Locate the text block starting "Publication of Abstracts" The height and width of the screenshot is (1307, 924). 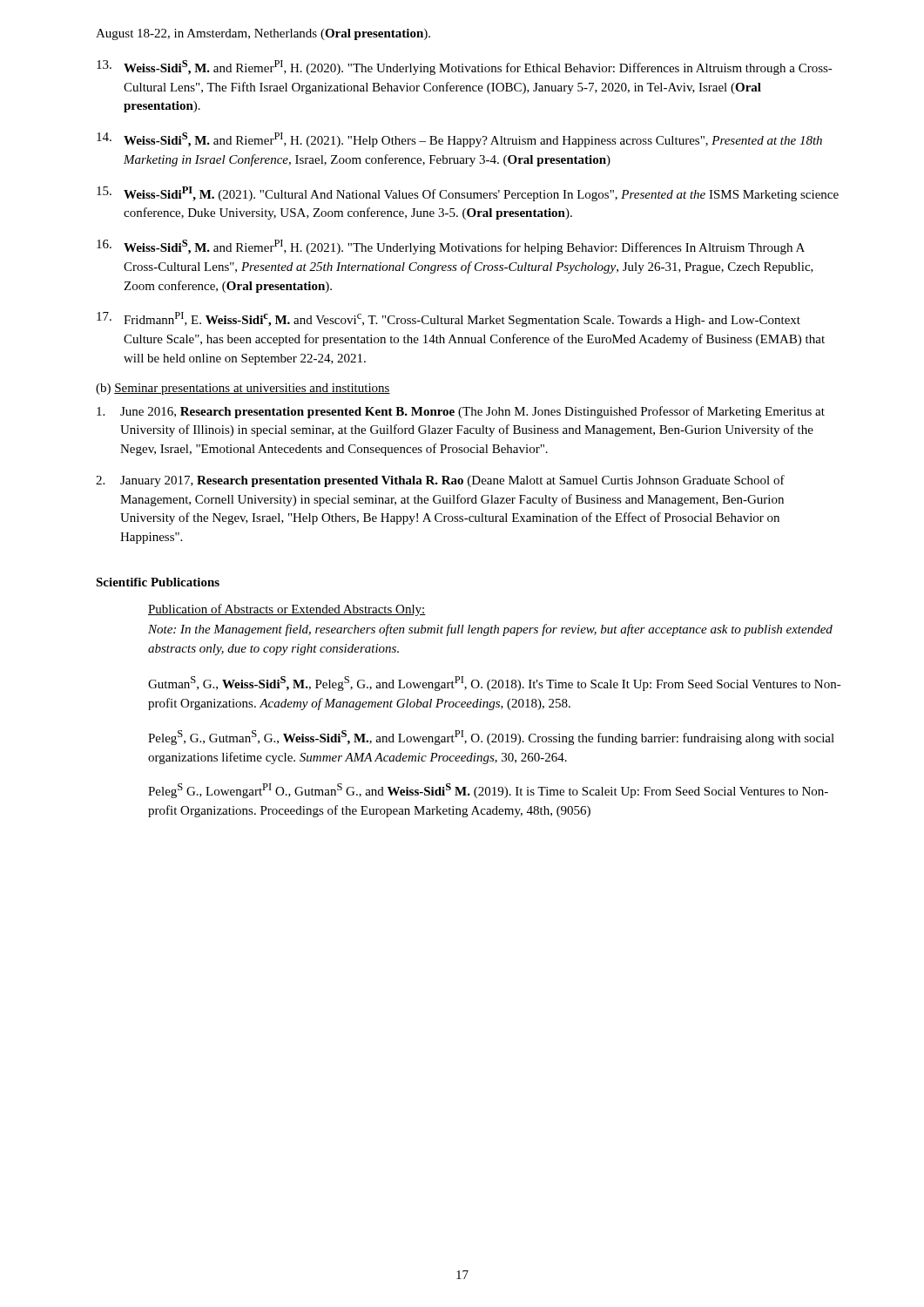click(287, 609)
